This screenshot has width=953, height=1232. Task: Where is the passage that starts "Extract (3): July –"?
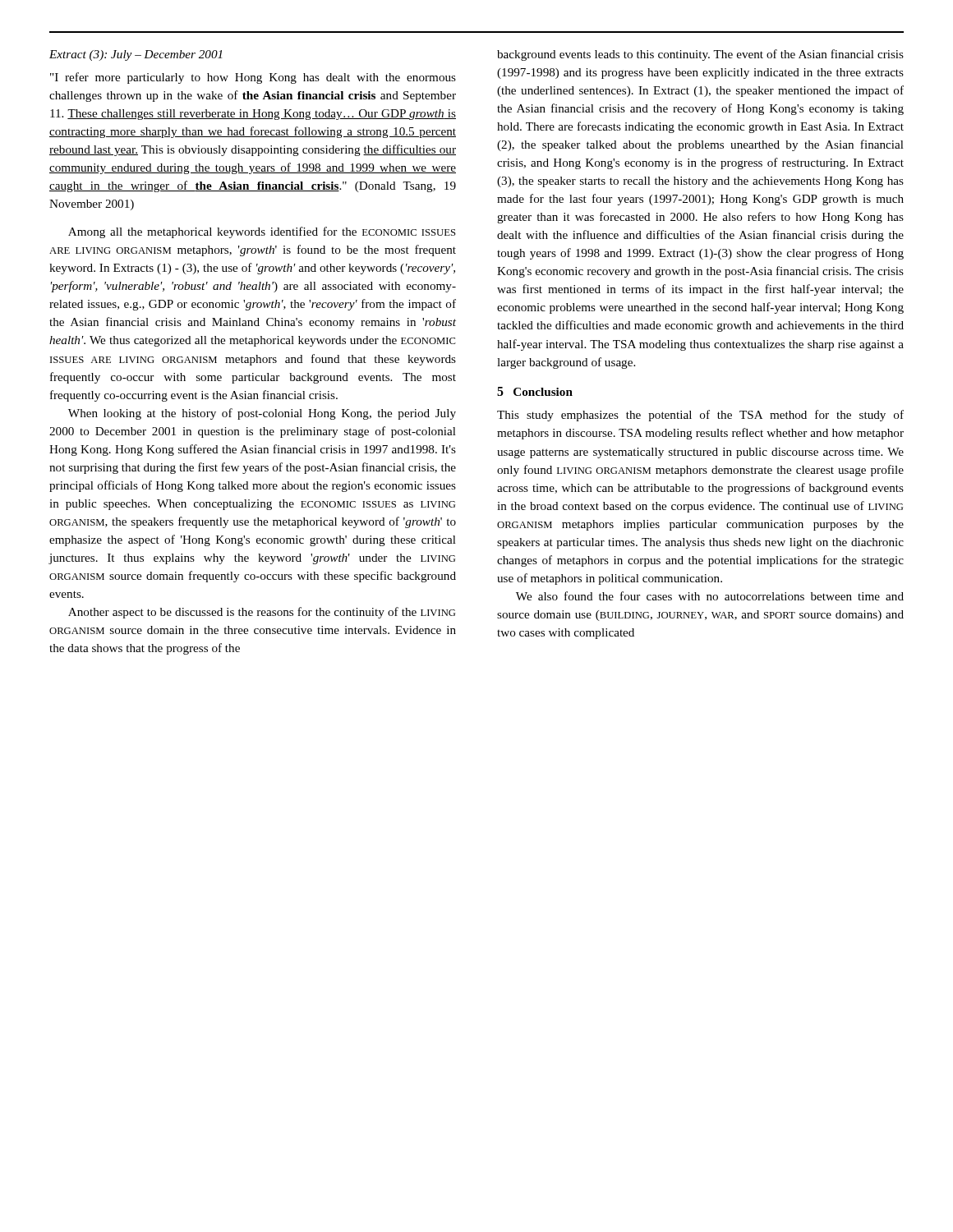[x=253, y=129]
